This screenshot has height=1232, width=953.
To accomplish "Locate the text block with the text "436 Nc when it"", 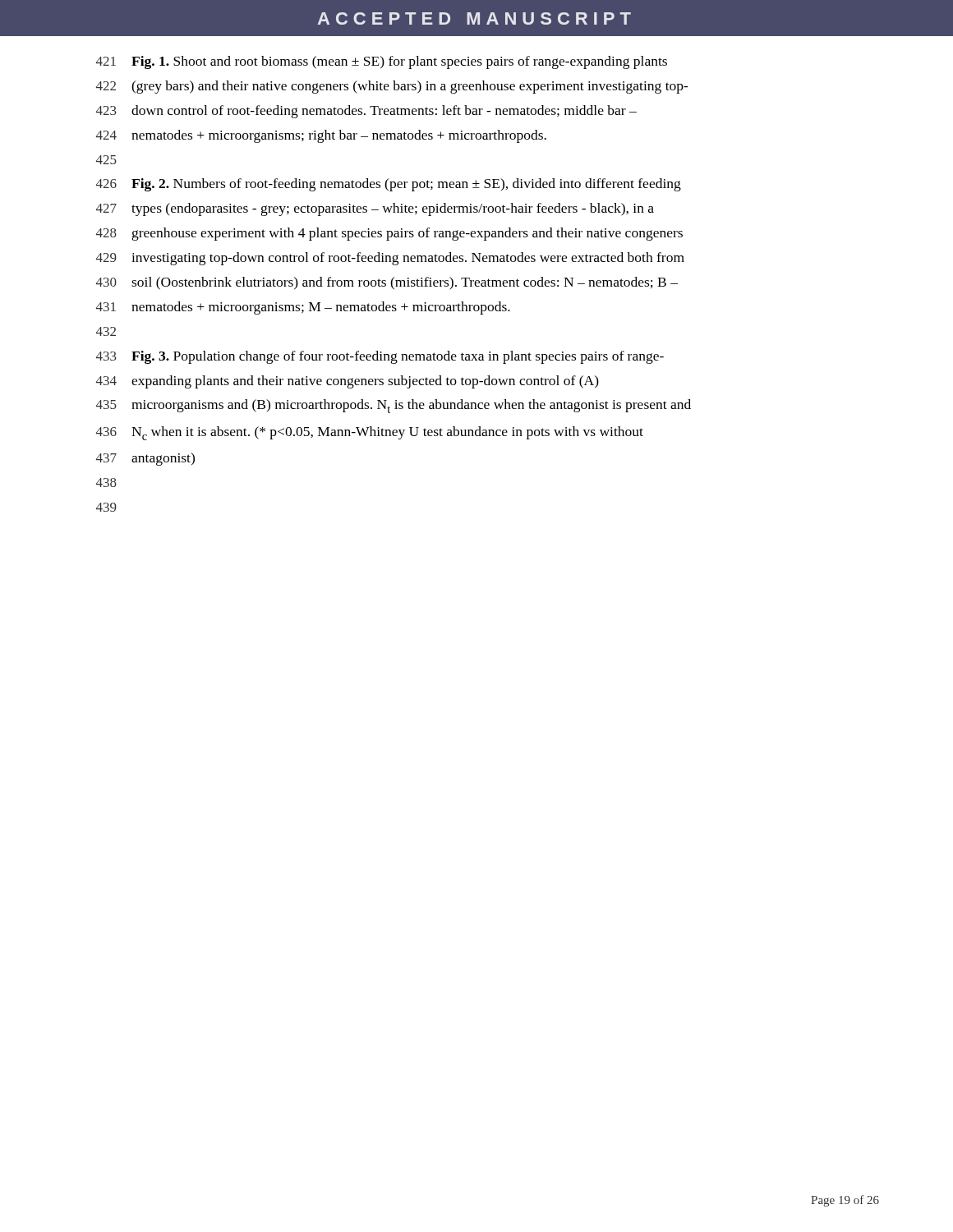I will 476,433.
